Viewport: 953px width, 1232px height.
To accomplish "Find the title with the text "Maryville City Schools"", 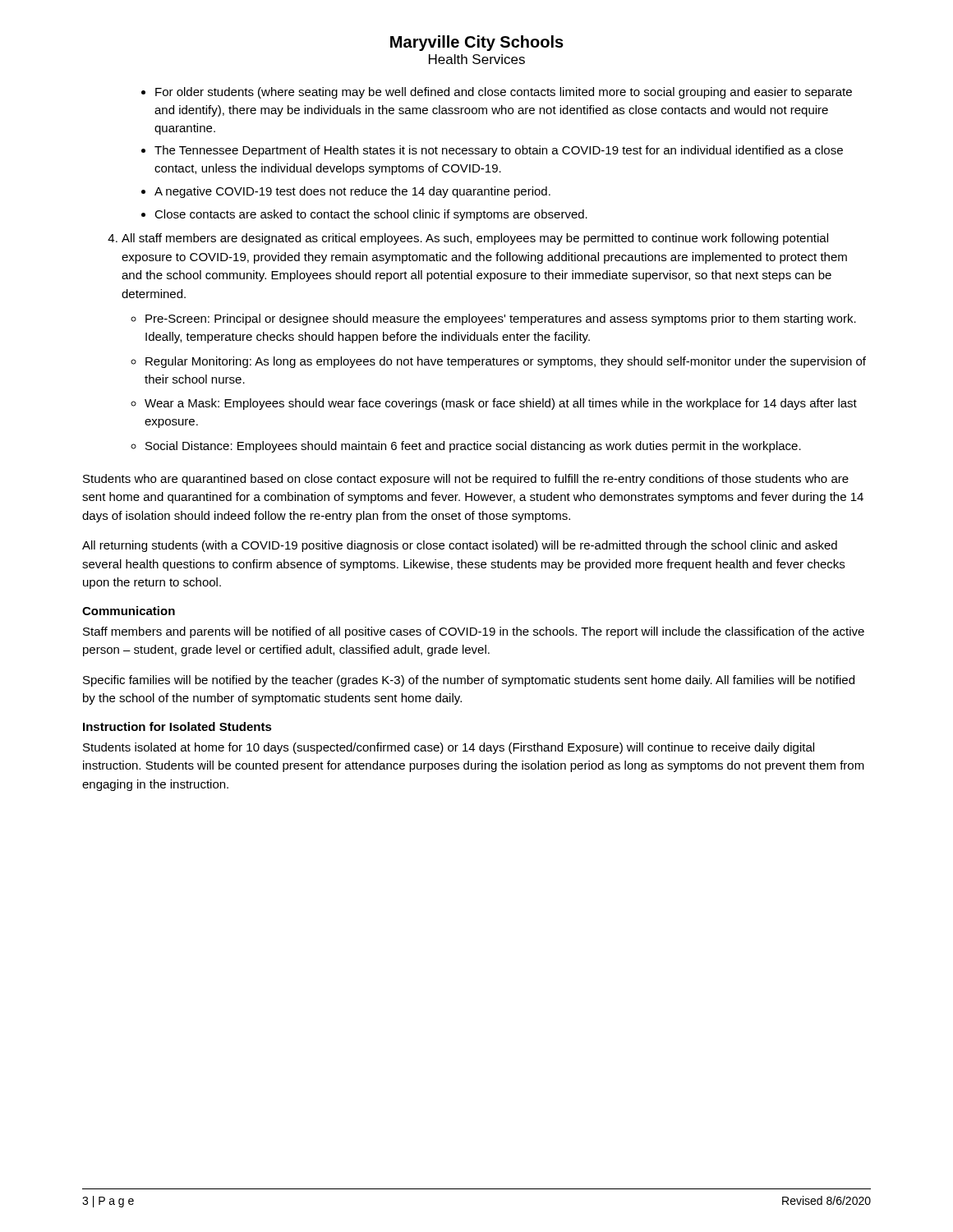I will (476, 51).
